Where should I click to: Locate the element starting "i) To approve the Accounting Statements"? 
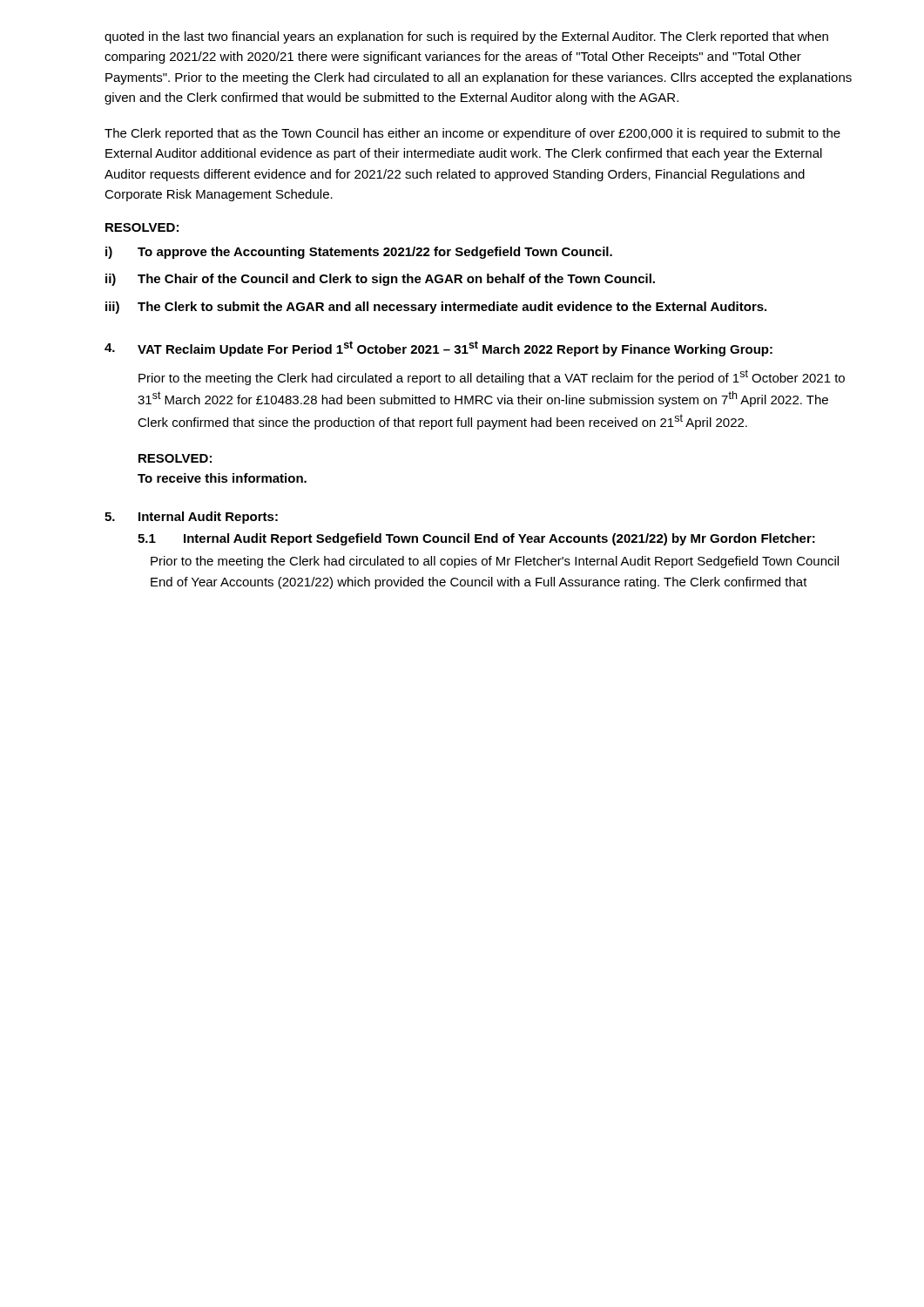coord(359,252)
